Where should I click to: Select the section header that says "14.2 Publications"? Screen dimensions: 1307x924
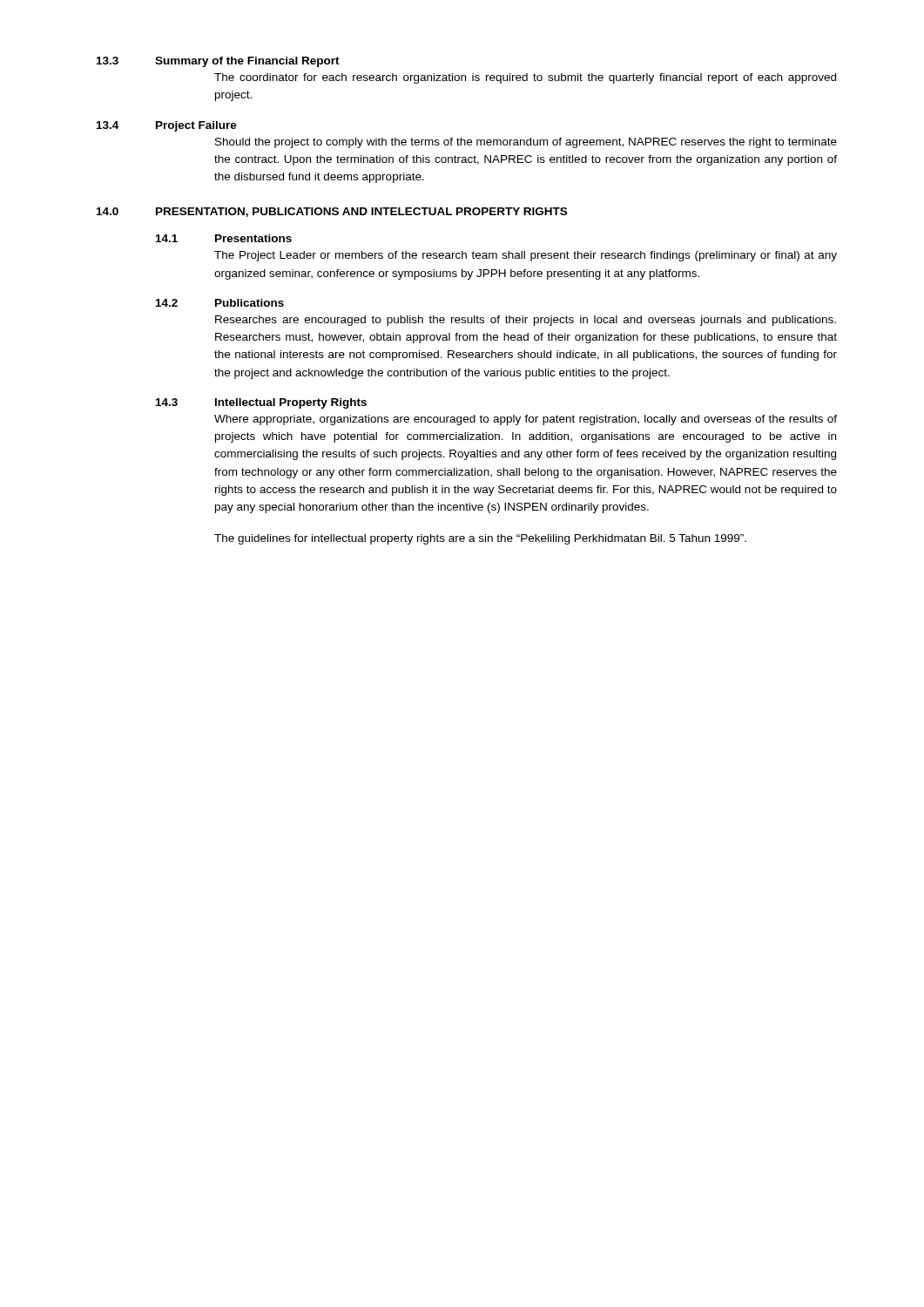pos(220,303)
